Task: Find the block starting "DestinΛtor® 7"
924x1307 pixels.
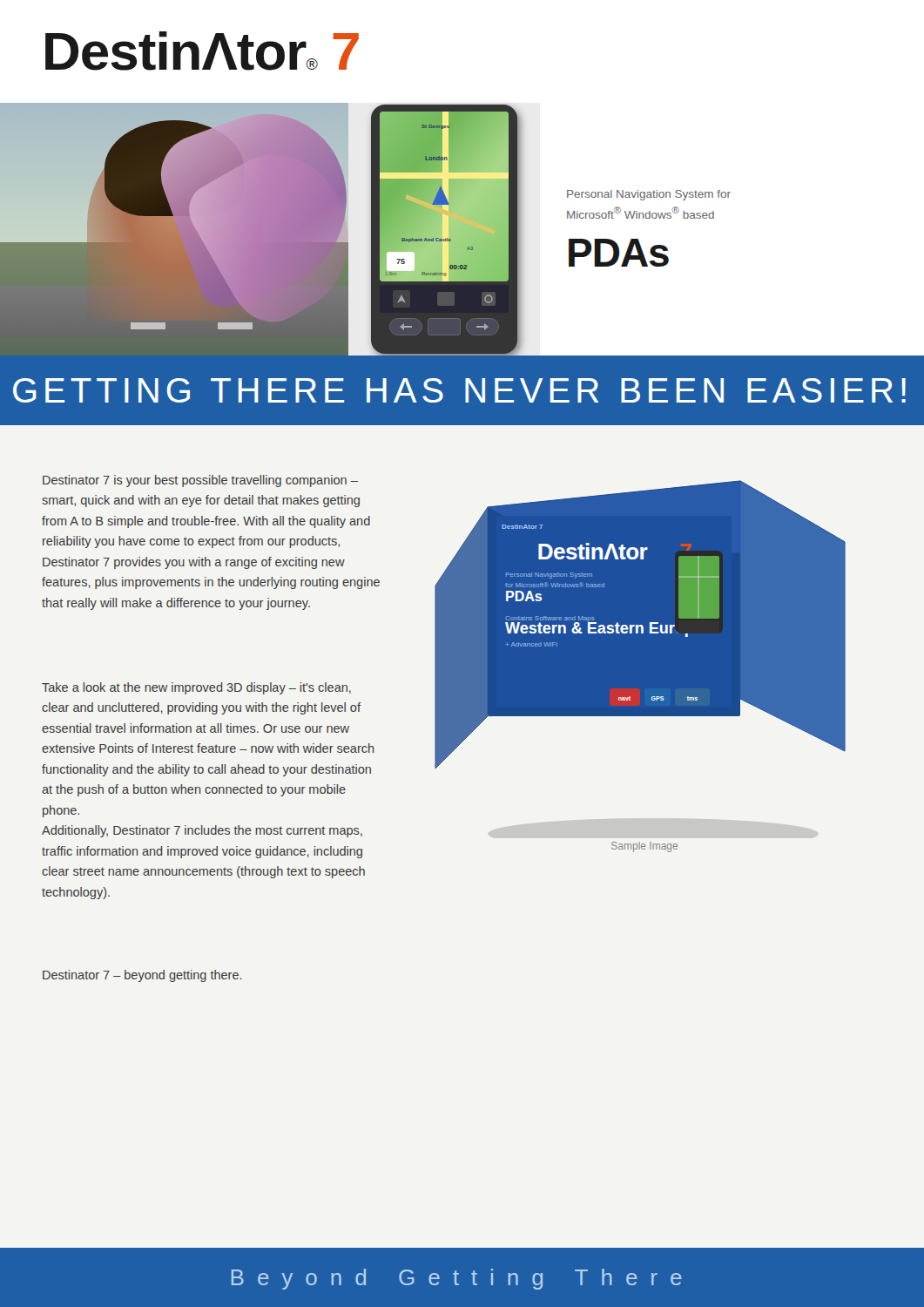Action: point(216,51)
